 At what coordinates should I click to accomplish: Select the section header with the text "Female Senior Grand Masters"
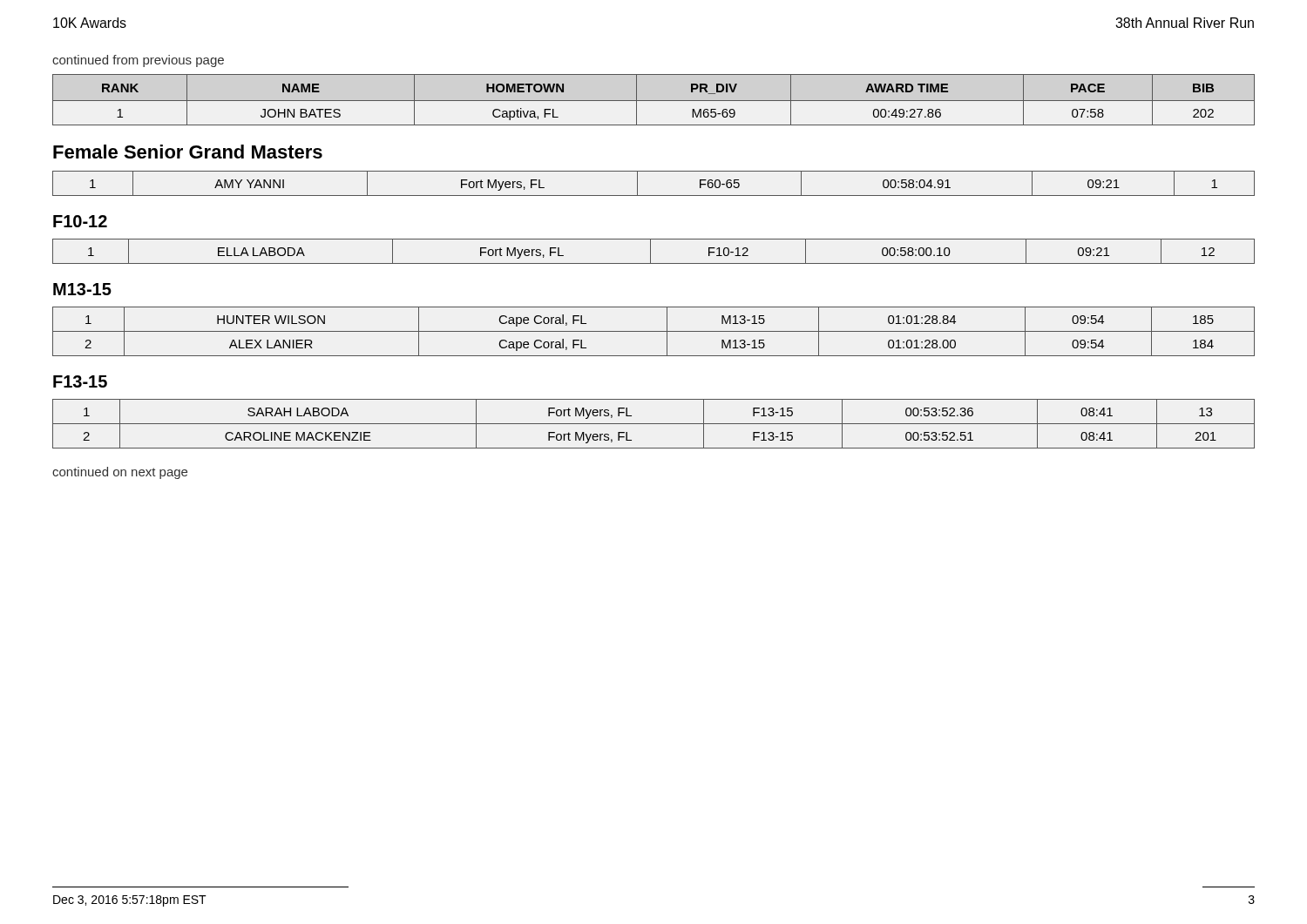click(188, 152)
